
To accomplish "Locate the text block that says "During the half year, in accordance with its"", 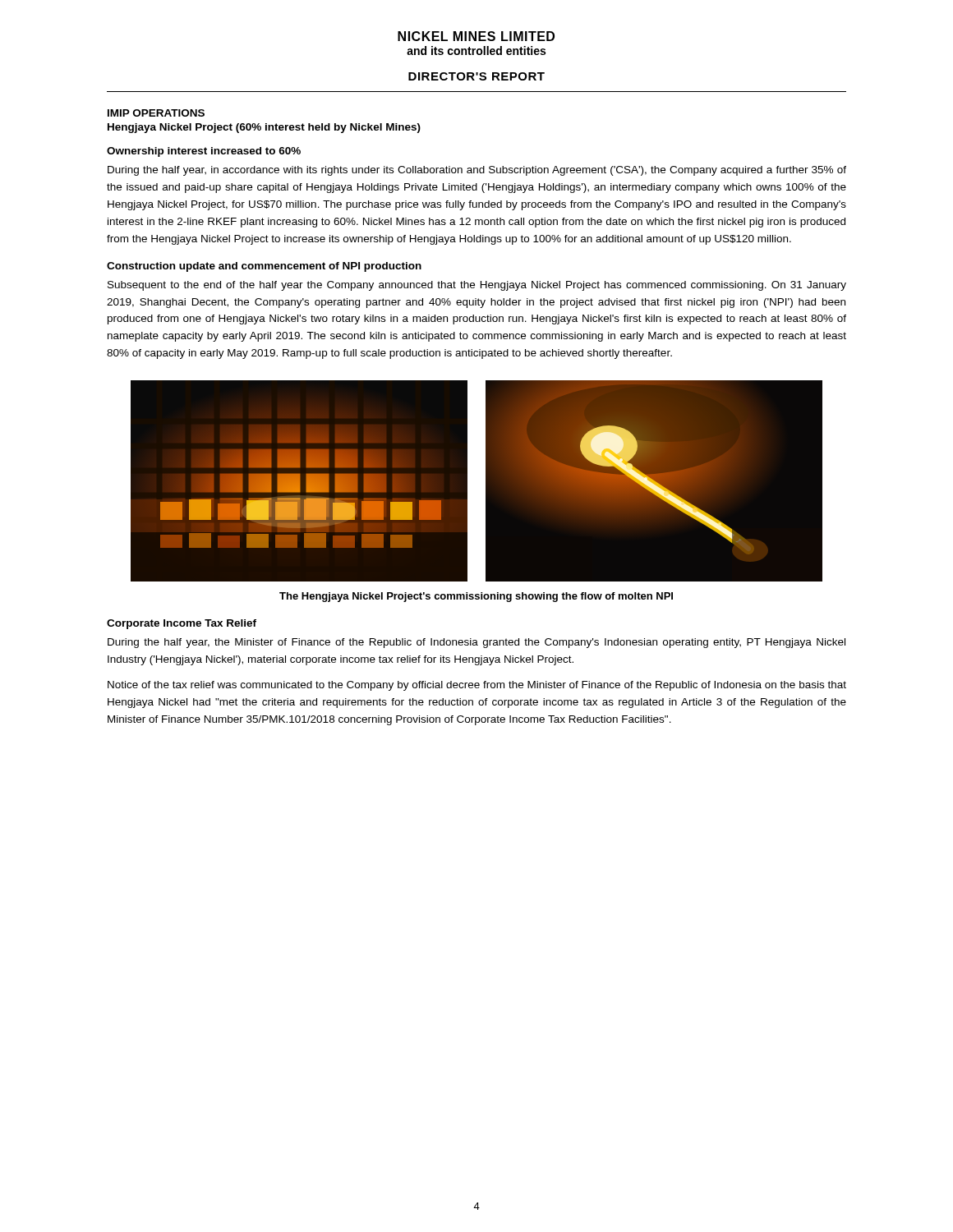I will click(x=476, y=204).
